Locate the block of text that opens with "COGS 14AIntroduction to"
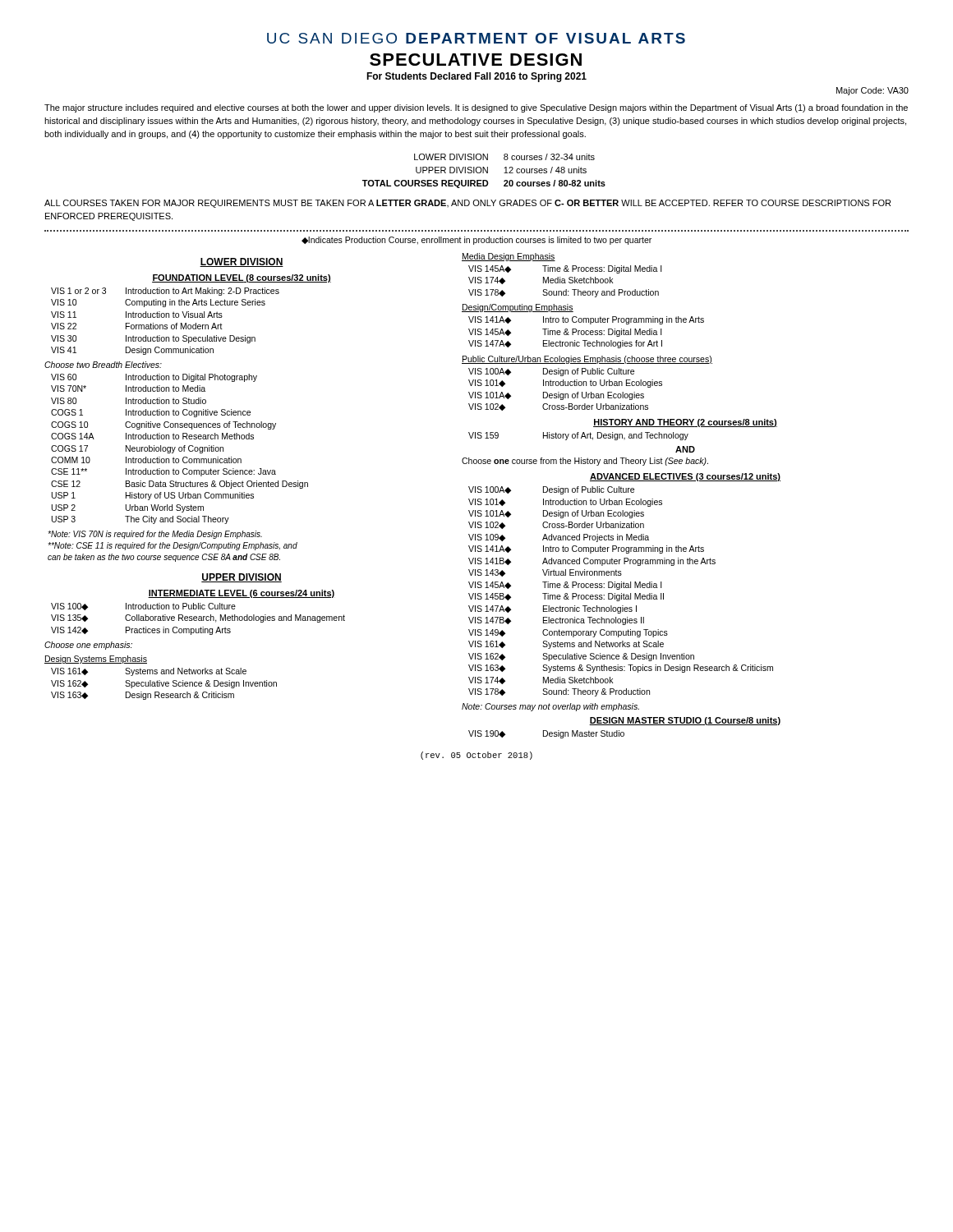 click(x=242, y=436)
